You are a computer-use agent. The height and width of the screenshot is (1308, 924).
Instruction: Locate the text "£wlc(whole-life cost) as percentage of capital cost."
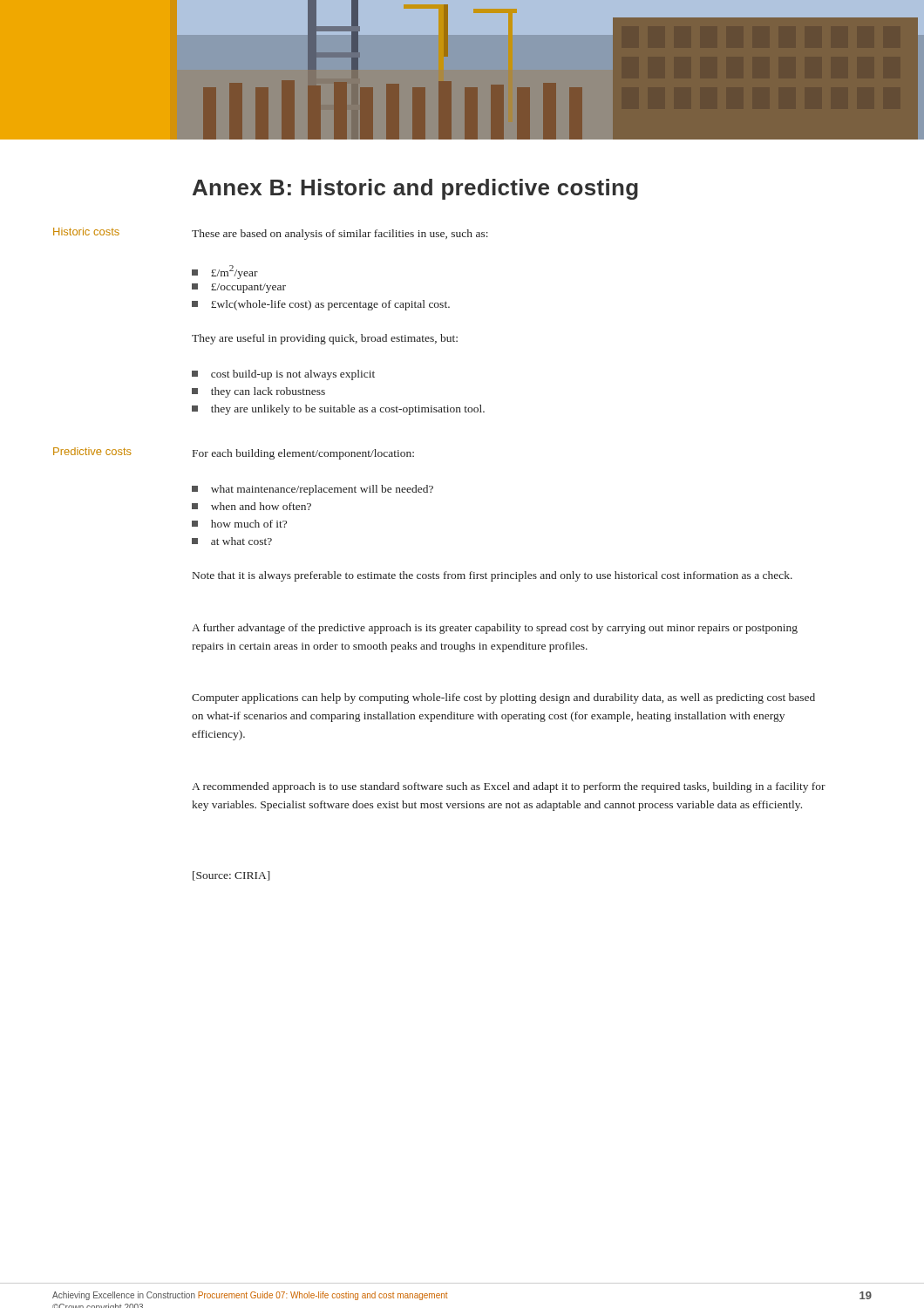tap(321, 304)
